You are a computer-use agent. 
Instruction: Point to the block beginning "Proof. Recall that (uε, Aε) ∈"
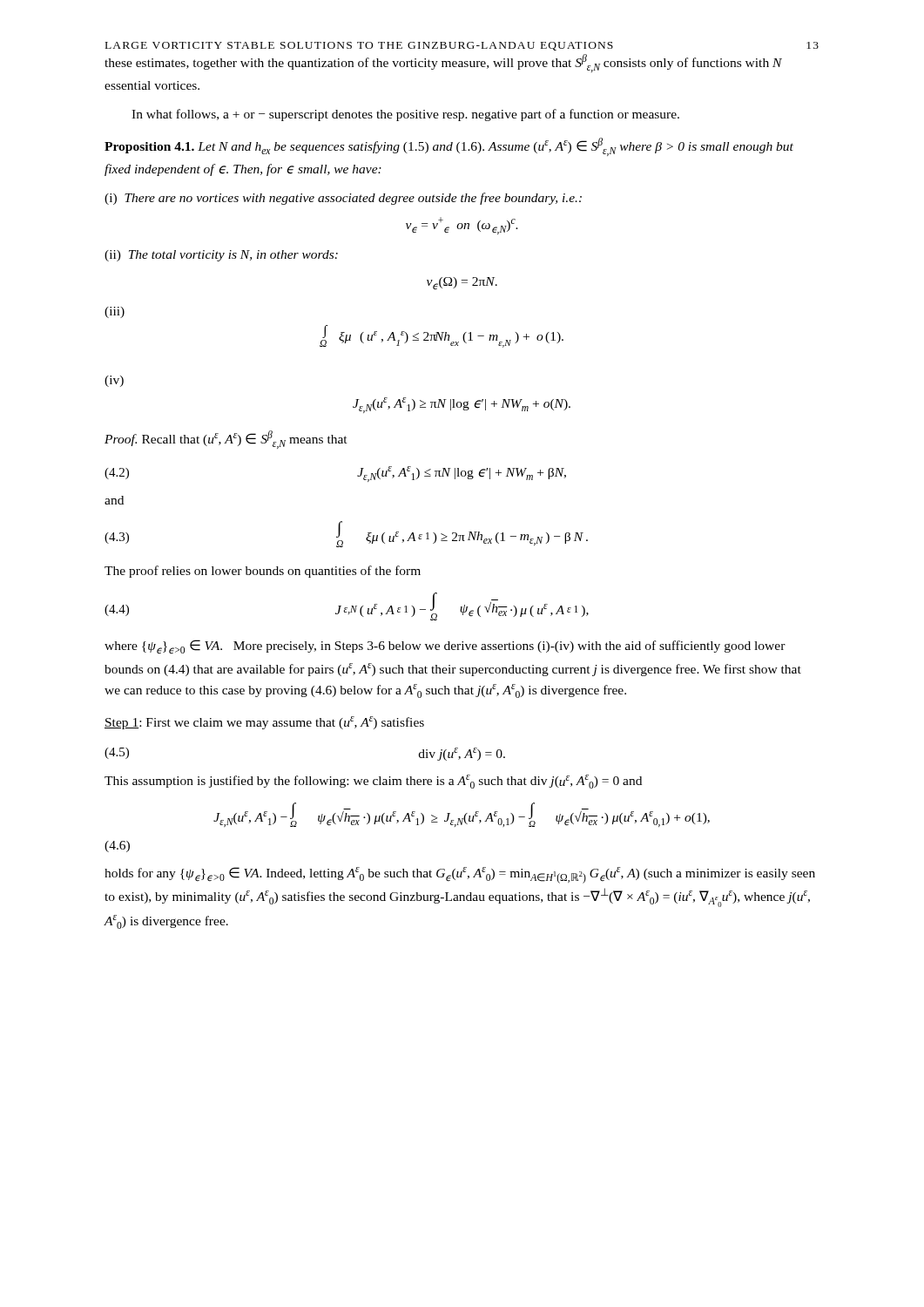click(x=226, y=440)
